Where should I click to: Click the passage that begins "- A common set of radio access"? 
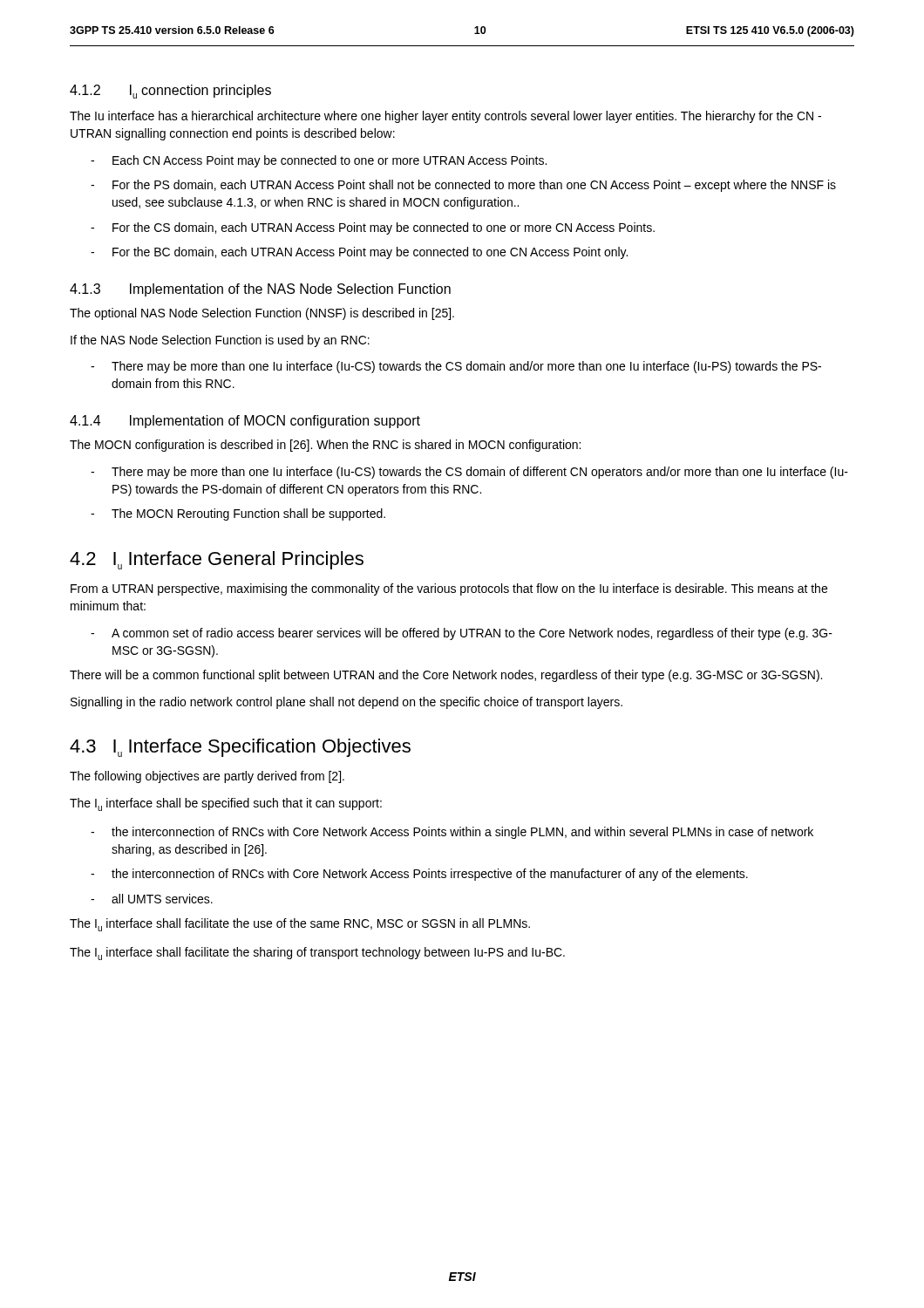pos(472,642)
